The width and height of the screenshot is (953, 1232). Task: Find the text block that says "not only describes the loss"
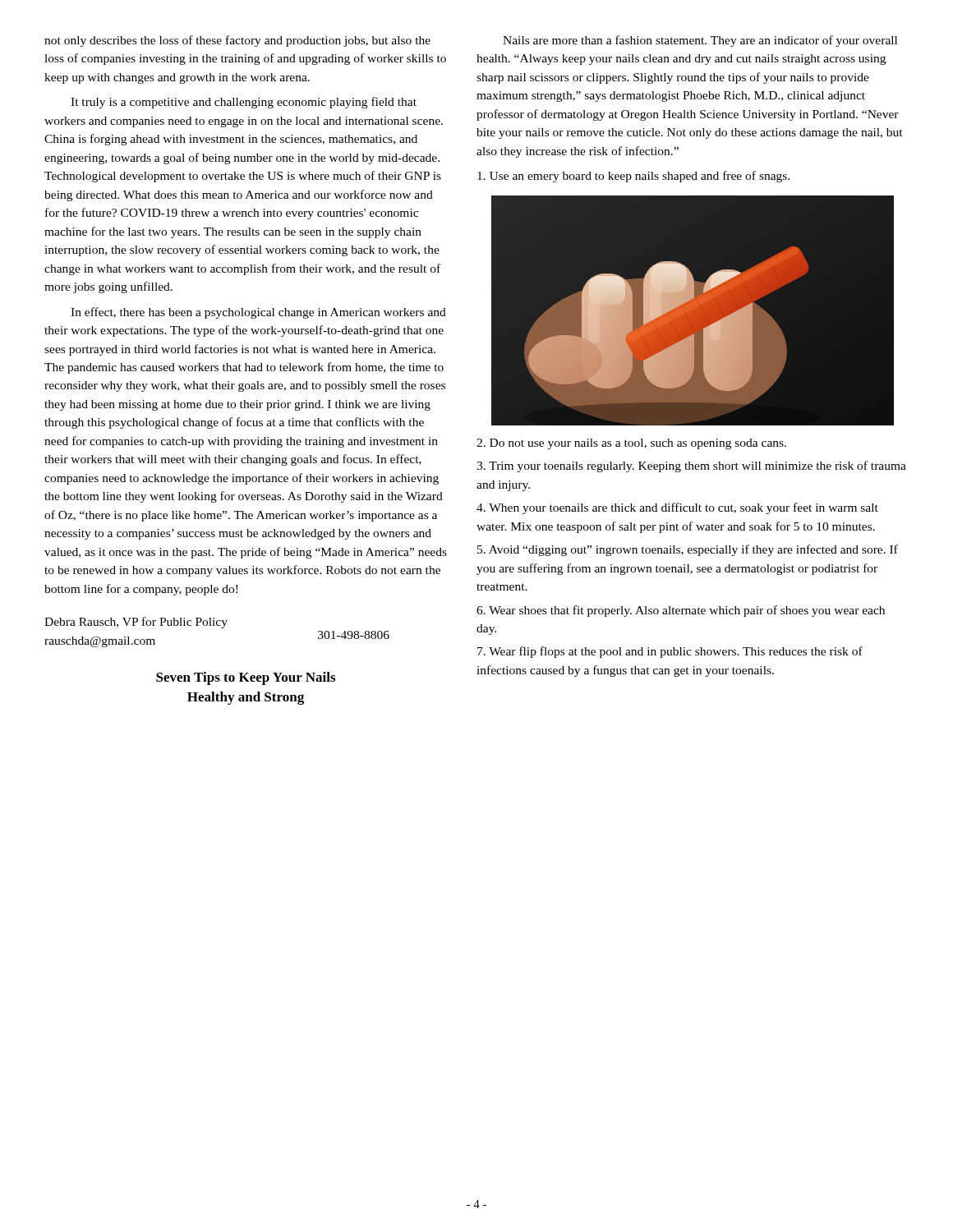pos(246,315)
